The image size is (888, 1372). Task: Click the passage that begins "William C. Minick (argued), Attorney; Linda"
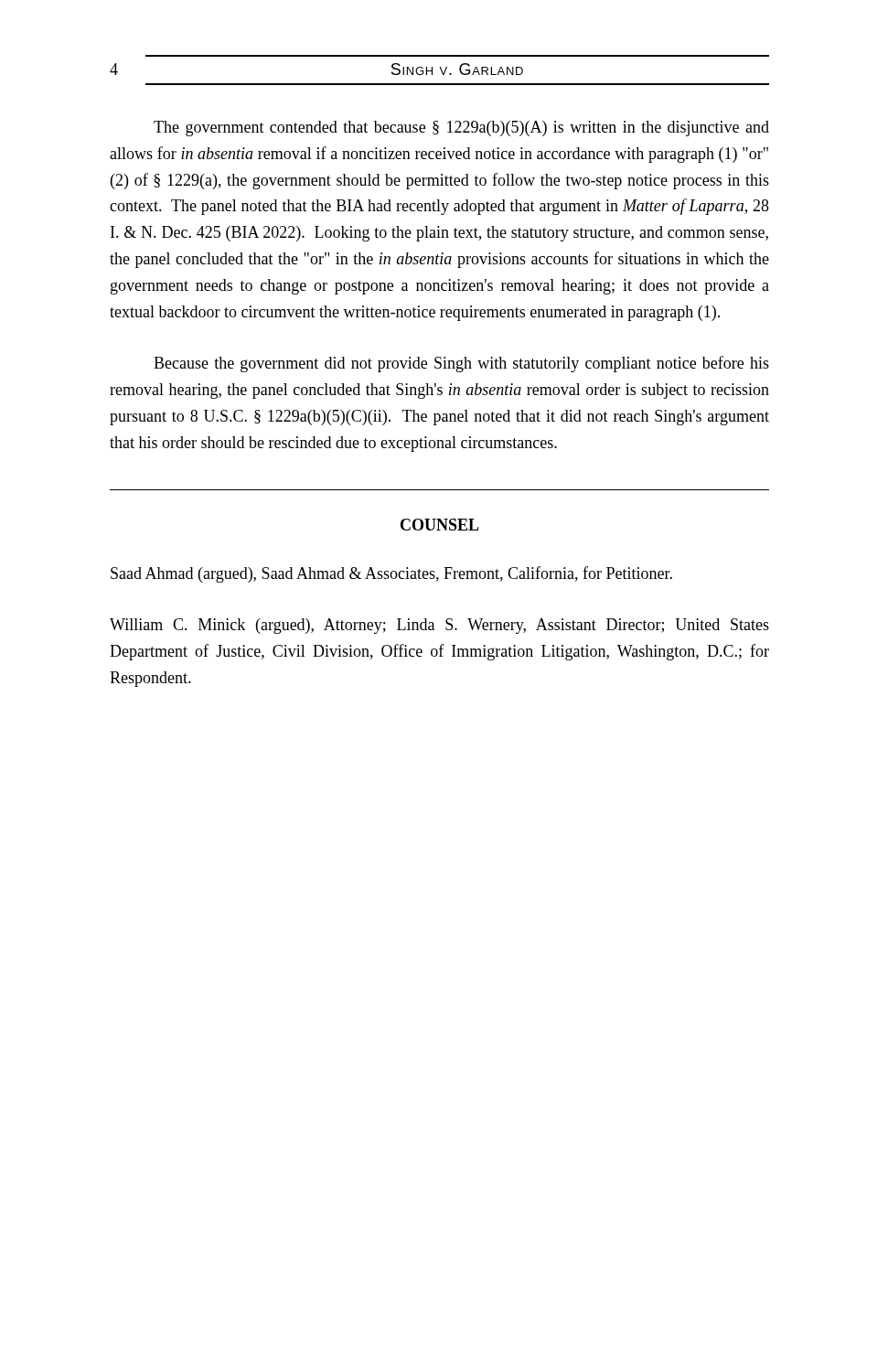pyautogui.click(x=439, y=651)
